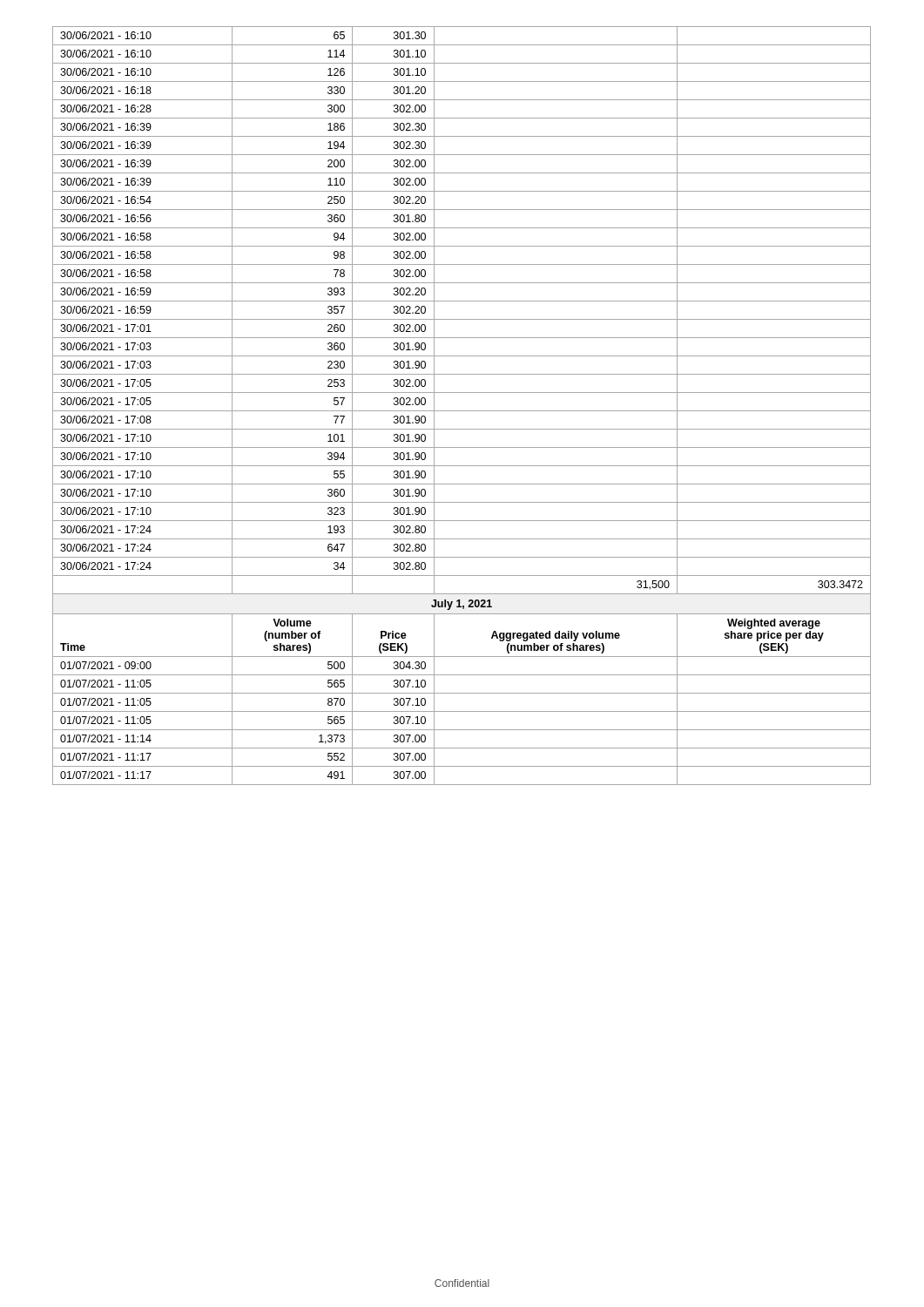
Task: Find the table that mentions "01/07/2021 - 11:14"
Action: (x=462, y=406)
